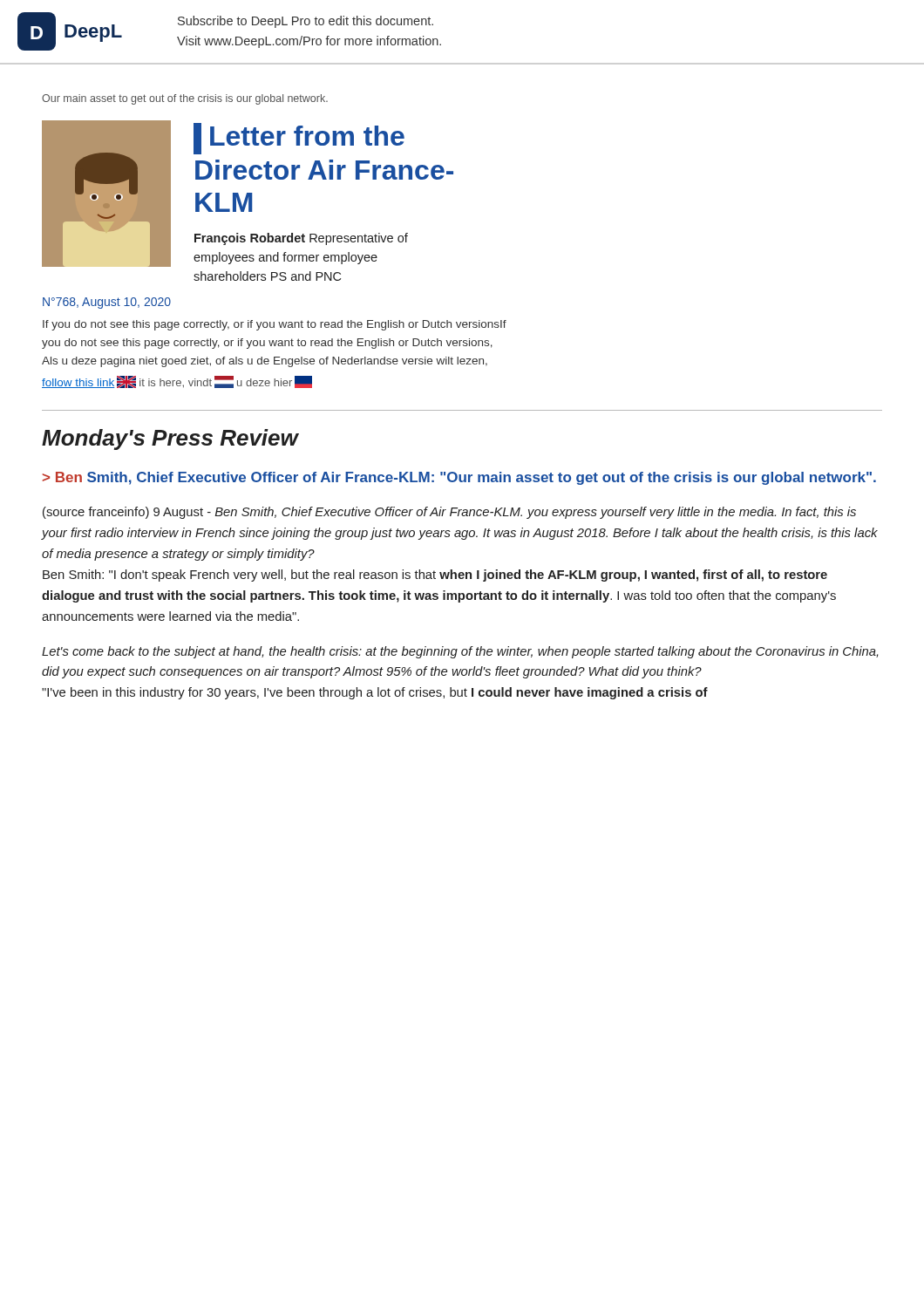924x1308 pixels.
Task: Select the text block that says "François Robardet Representative of"
Action: pyautogui.click(x=301, y=257)
